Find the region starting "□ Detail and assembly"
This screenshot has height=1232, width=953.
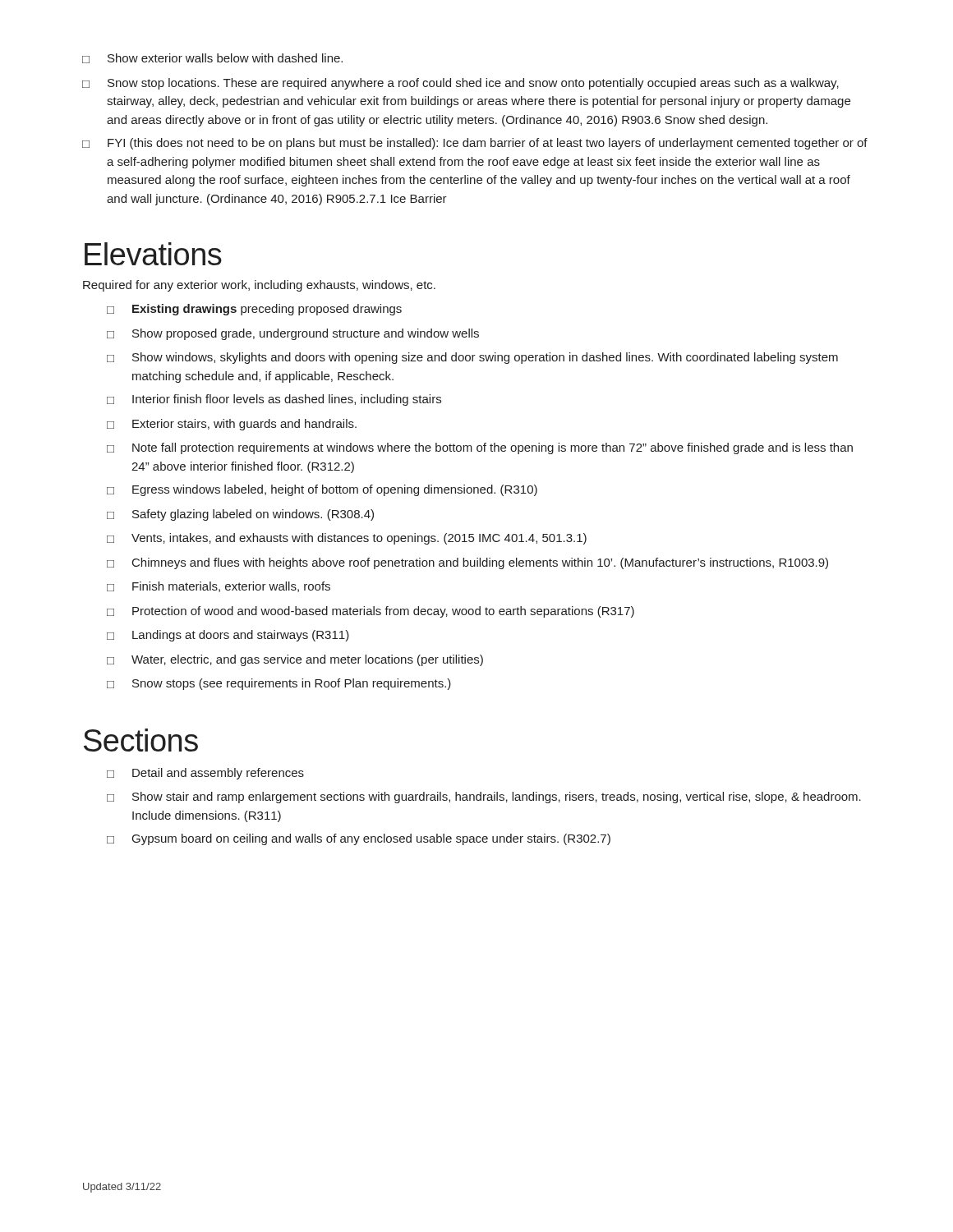tap(205, 774)
